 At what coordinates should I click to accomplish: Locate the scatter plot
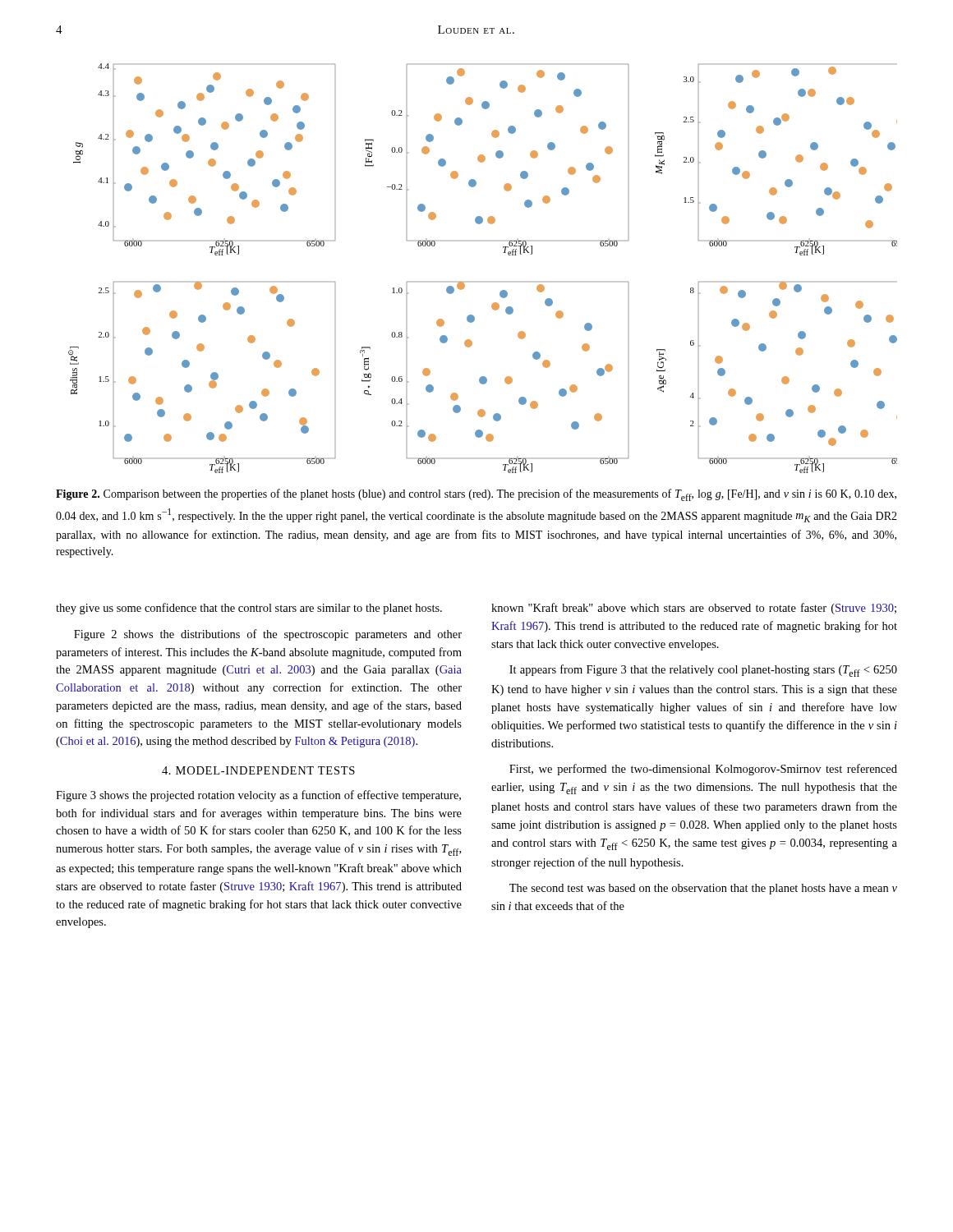click(x=476, y=261)
